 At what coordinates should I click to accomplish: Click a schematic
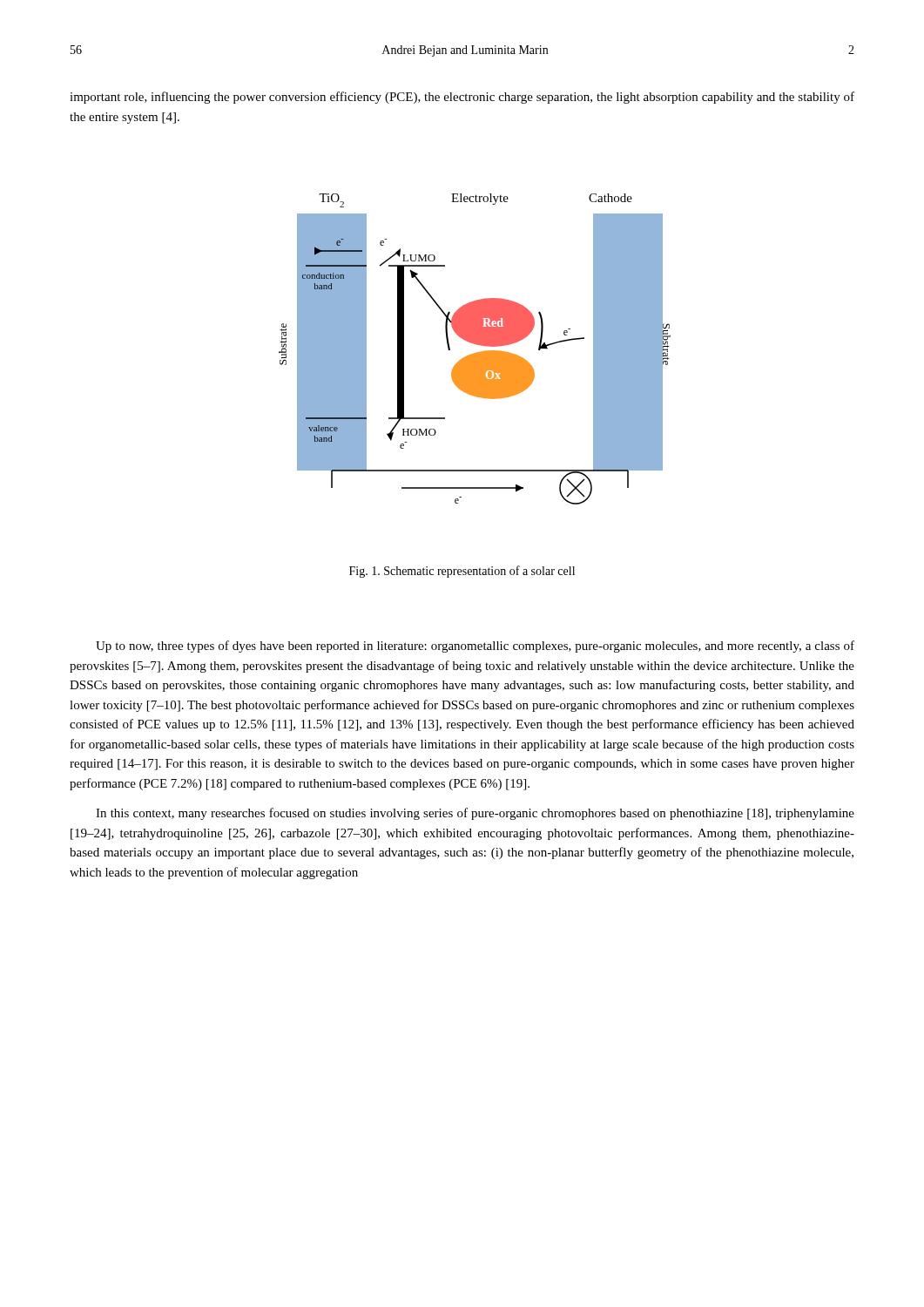[x=462, y=382]
